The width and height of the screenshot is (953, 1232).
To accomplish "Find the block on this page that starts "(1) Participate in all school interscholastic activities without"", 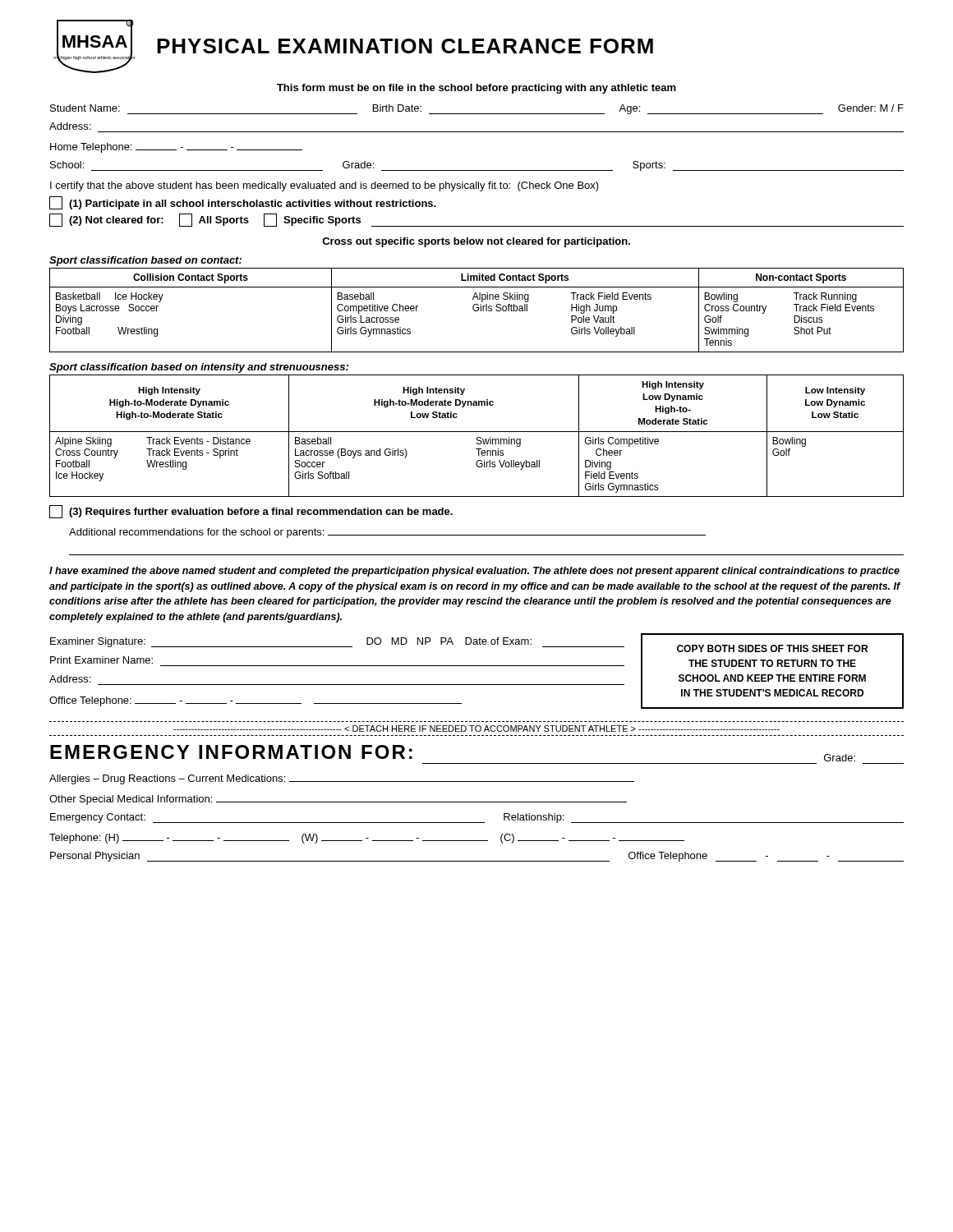I will pyautogui.click(x=243, y=203).
